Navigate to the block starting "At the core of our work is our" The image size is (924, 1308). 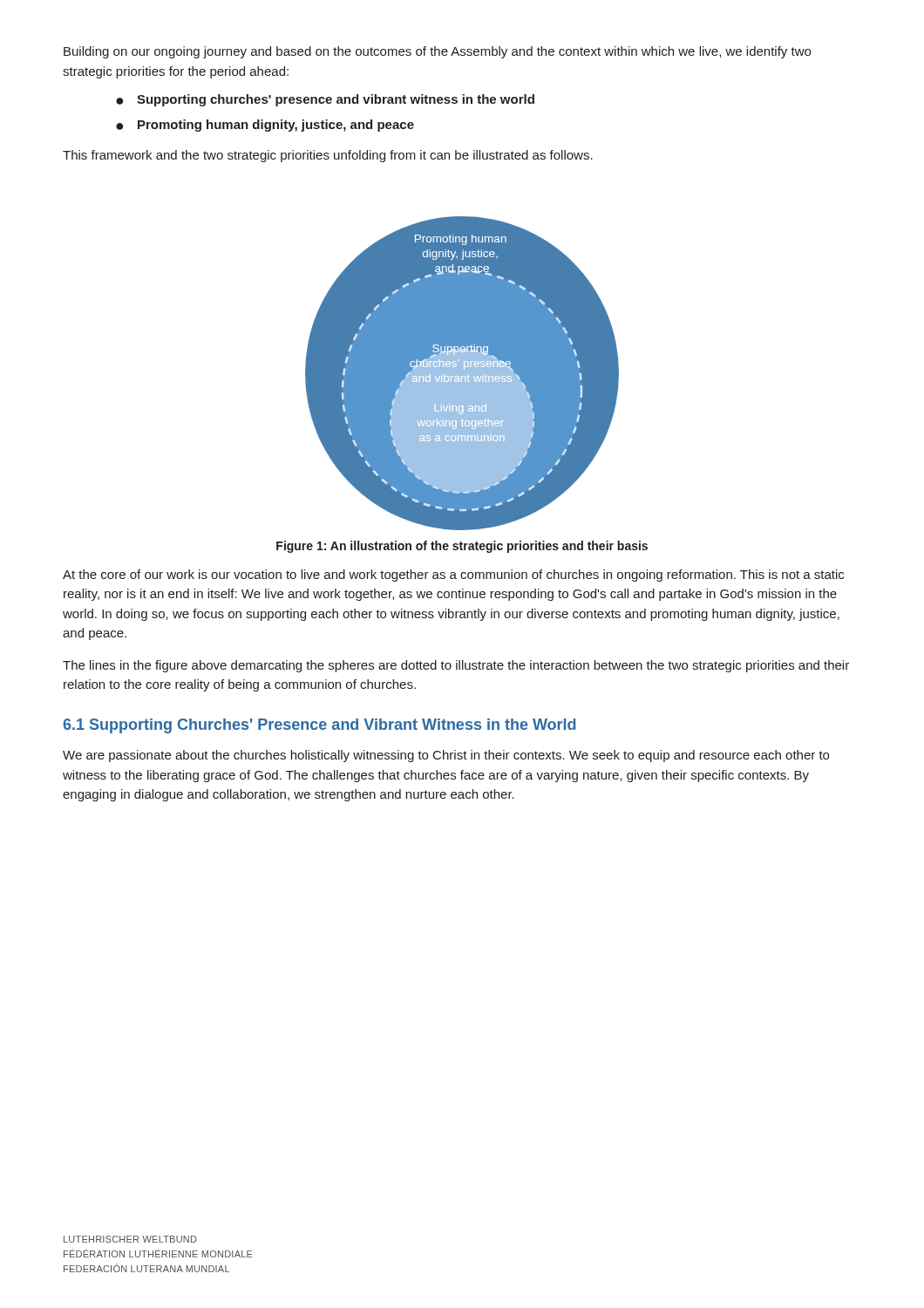pyautogui.click(x=454, y=604)
